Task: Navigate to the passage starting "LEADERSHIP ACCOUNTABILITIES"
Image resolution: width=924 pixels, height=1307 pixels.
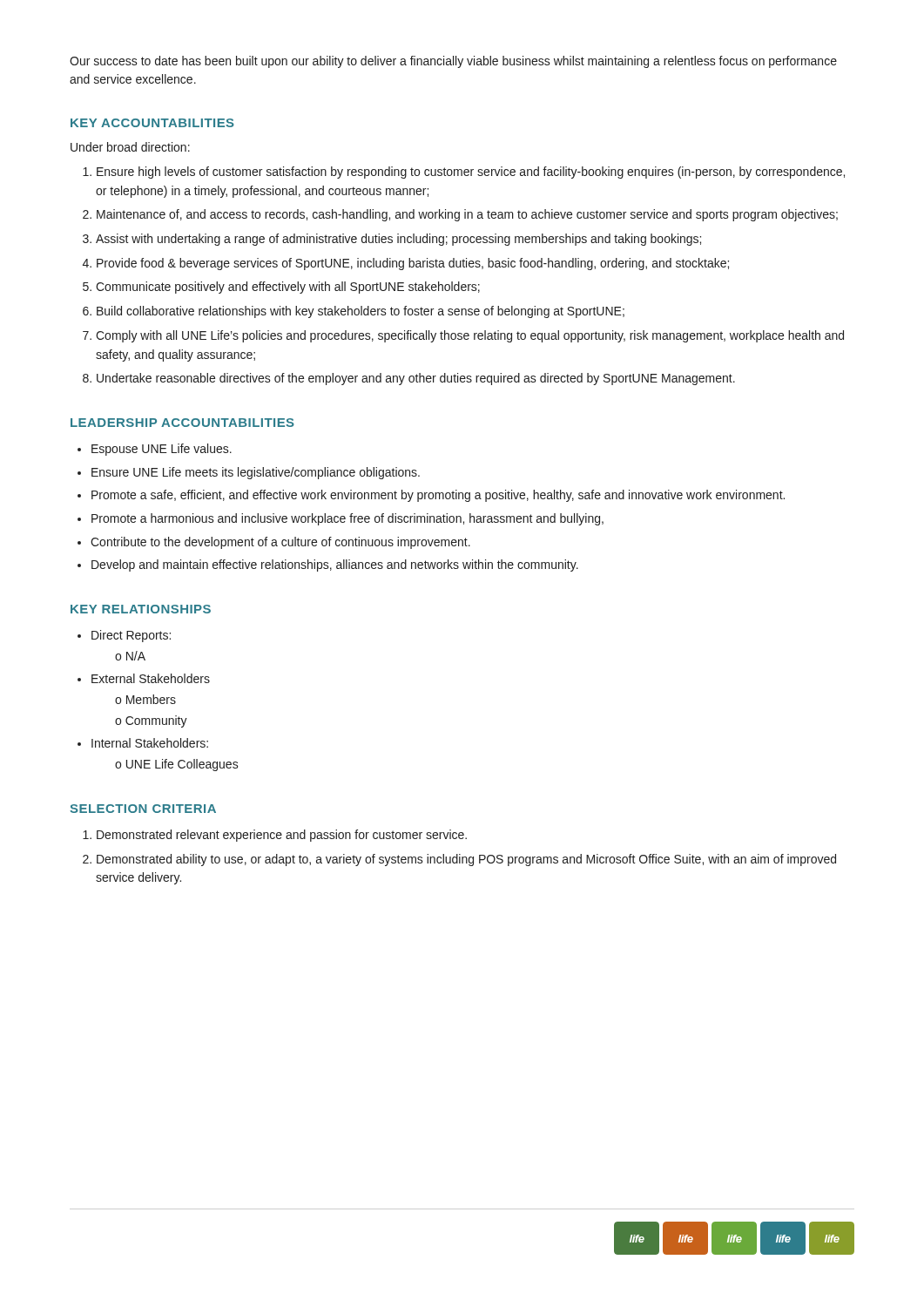Action: click(x=182, y=422)
